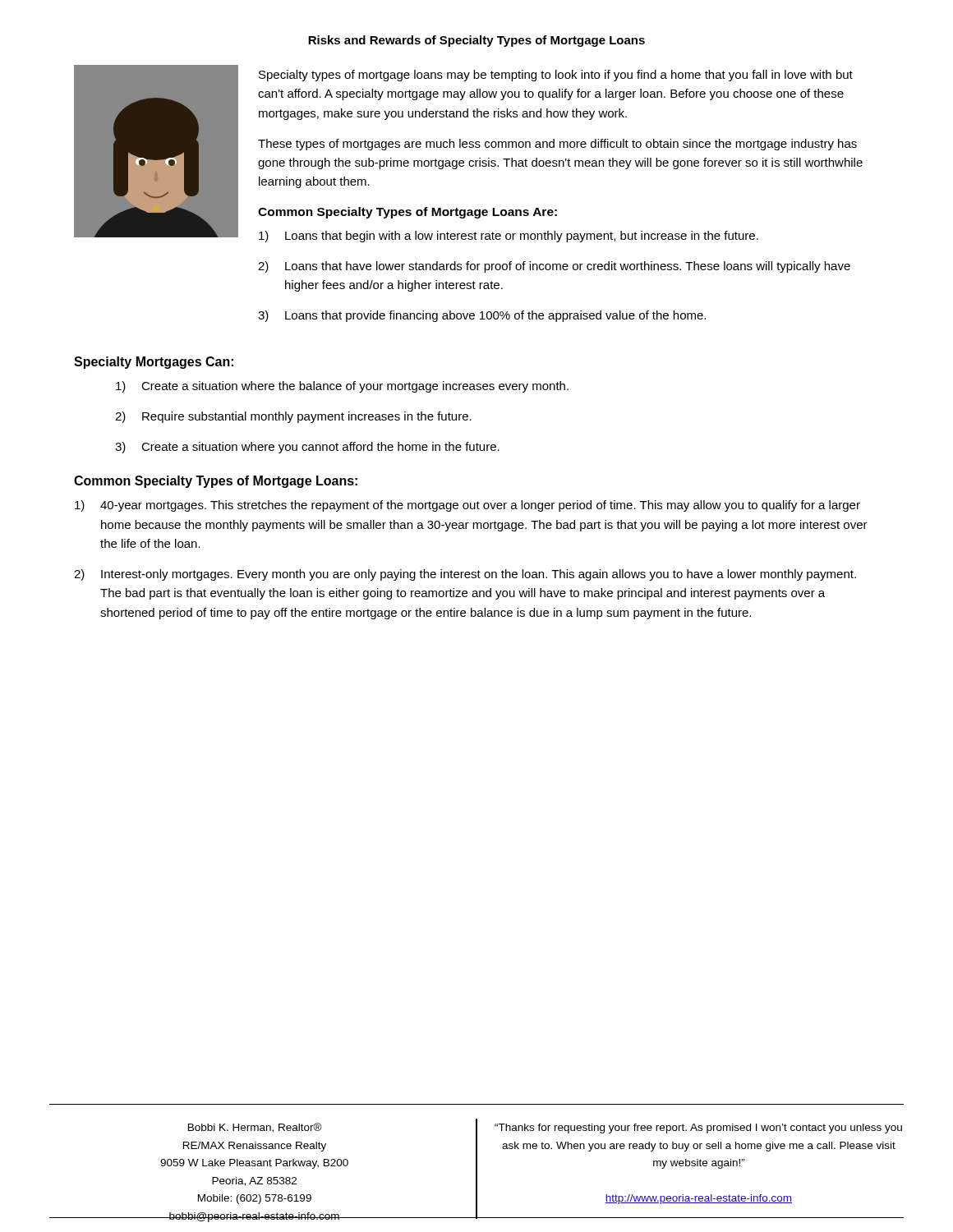Viewport: 953px width, 1232px height.
Task: Find "Specialty Mortgages Can:" on this page
Action: pyautogui.click(x=154, y=361)
